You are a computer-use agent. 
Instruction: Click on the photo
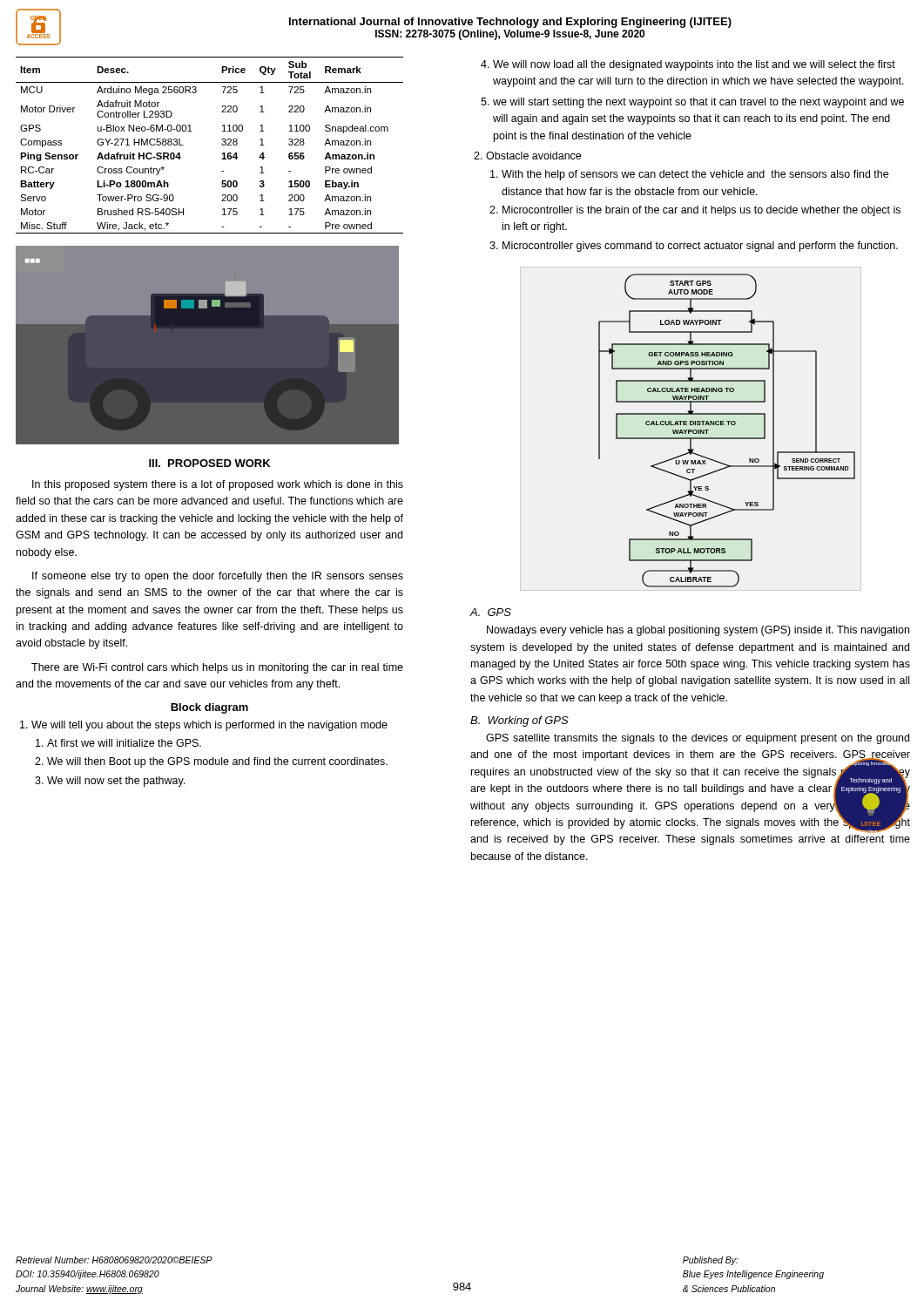209,345
